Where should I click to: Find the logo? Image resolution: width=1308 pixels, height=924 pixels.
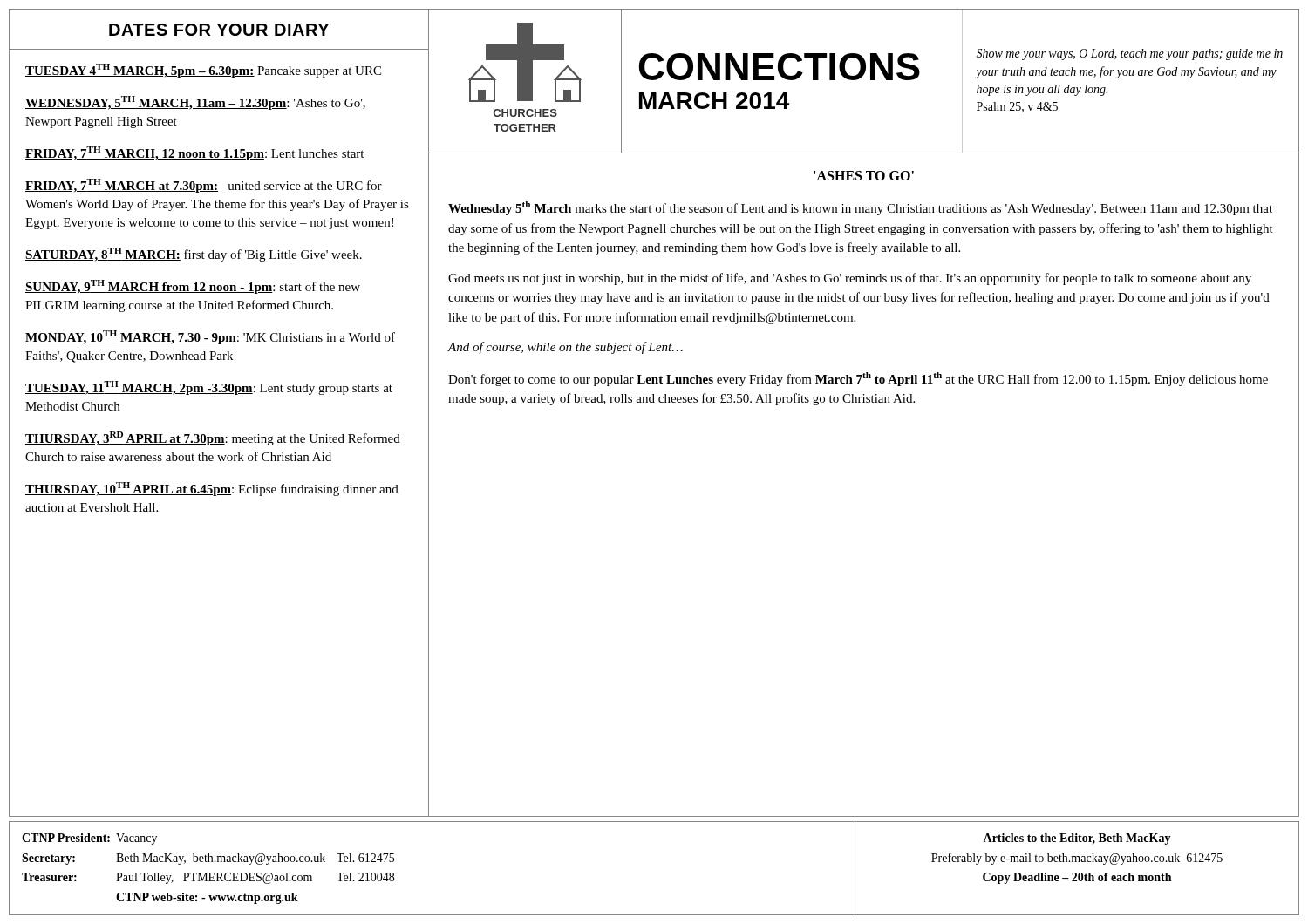(525, 81)
